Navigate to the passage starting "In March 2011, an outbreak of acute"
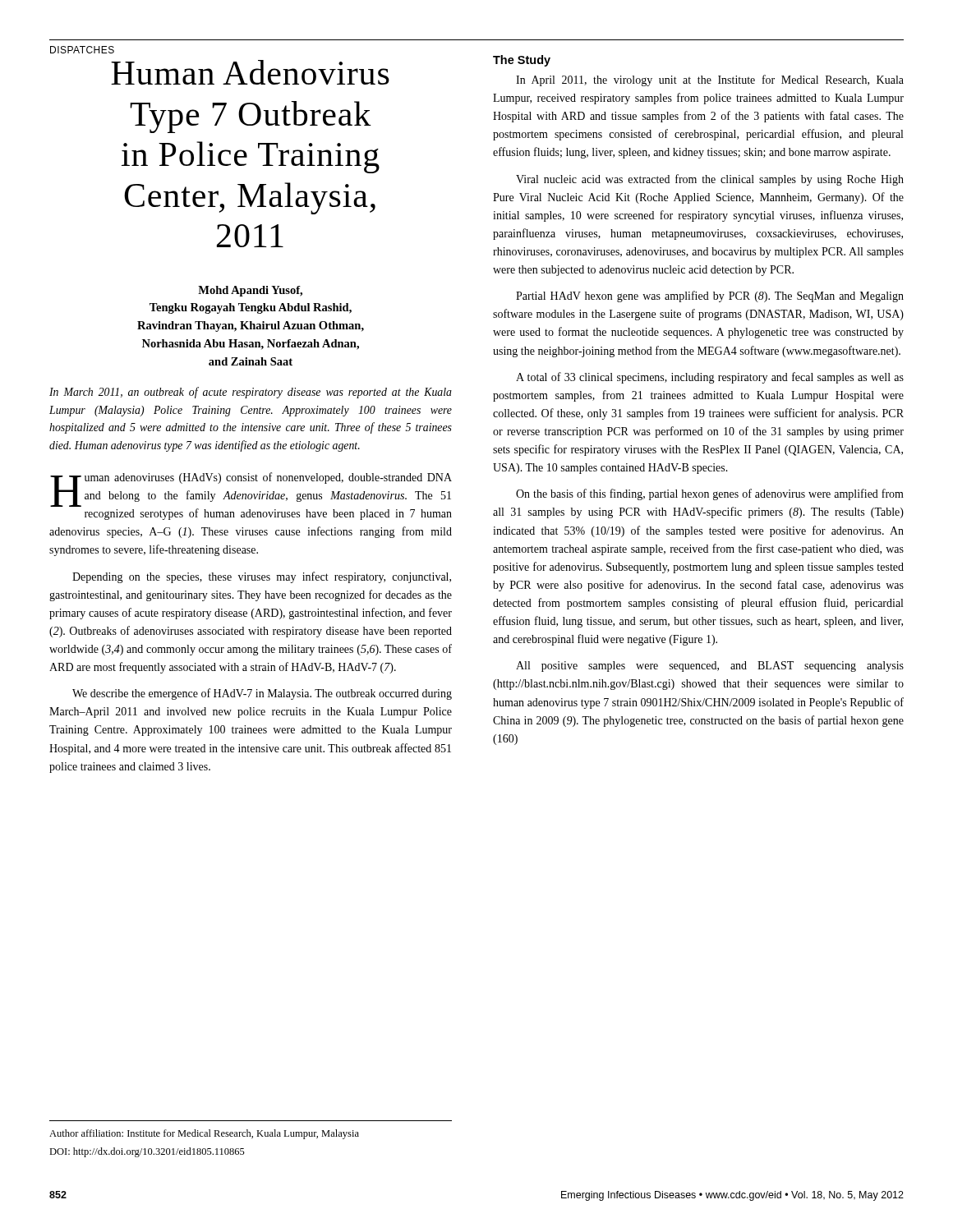Image resolution: width=953 pixels, height=1232 pixels. tap(251, 419)
